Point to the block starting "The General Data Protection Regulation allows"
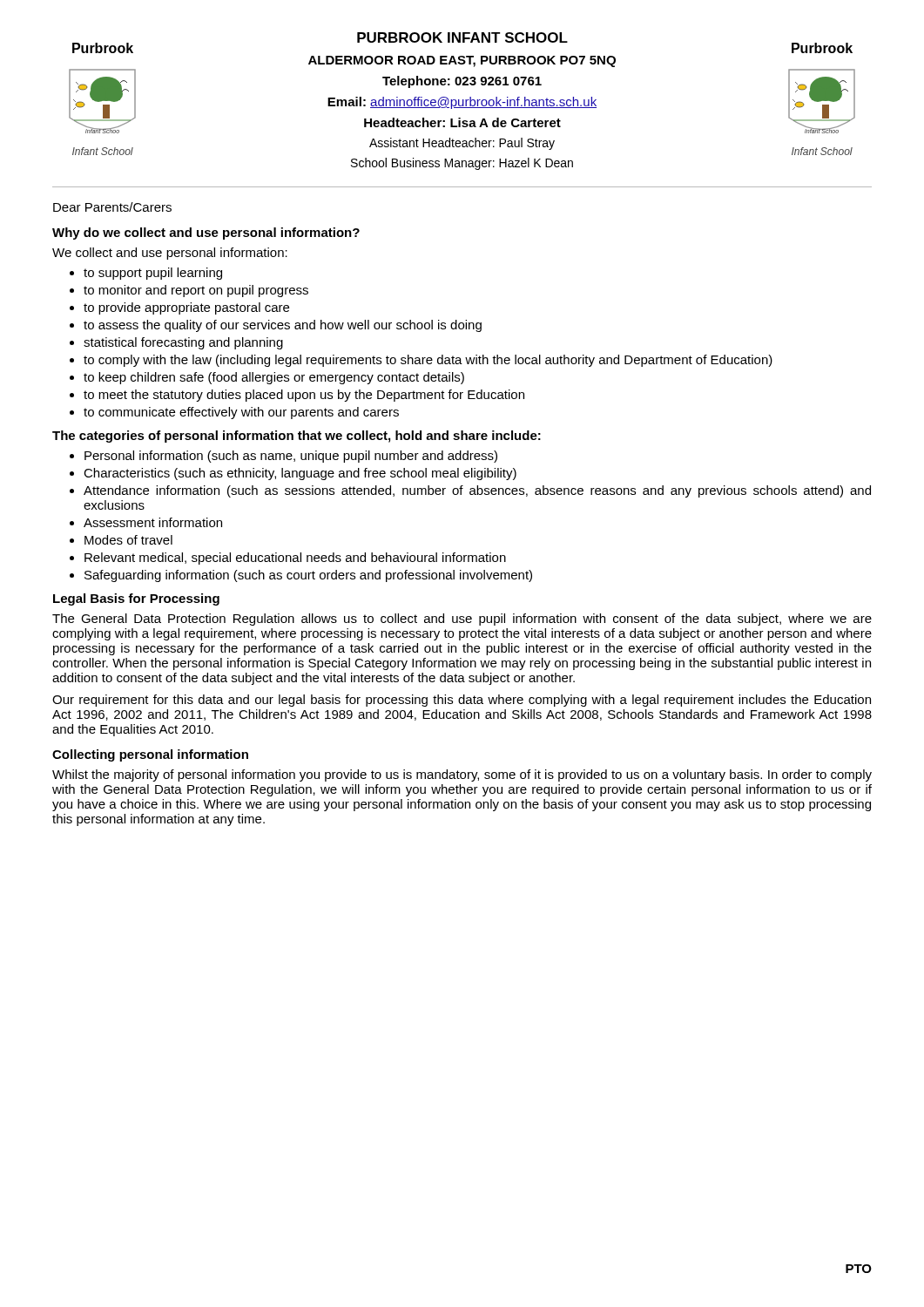924x1307 pixels. (x=462, y=648)
